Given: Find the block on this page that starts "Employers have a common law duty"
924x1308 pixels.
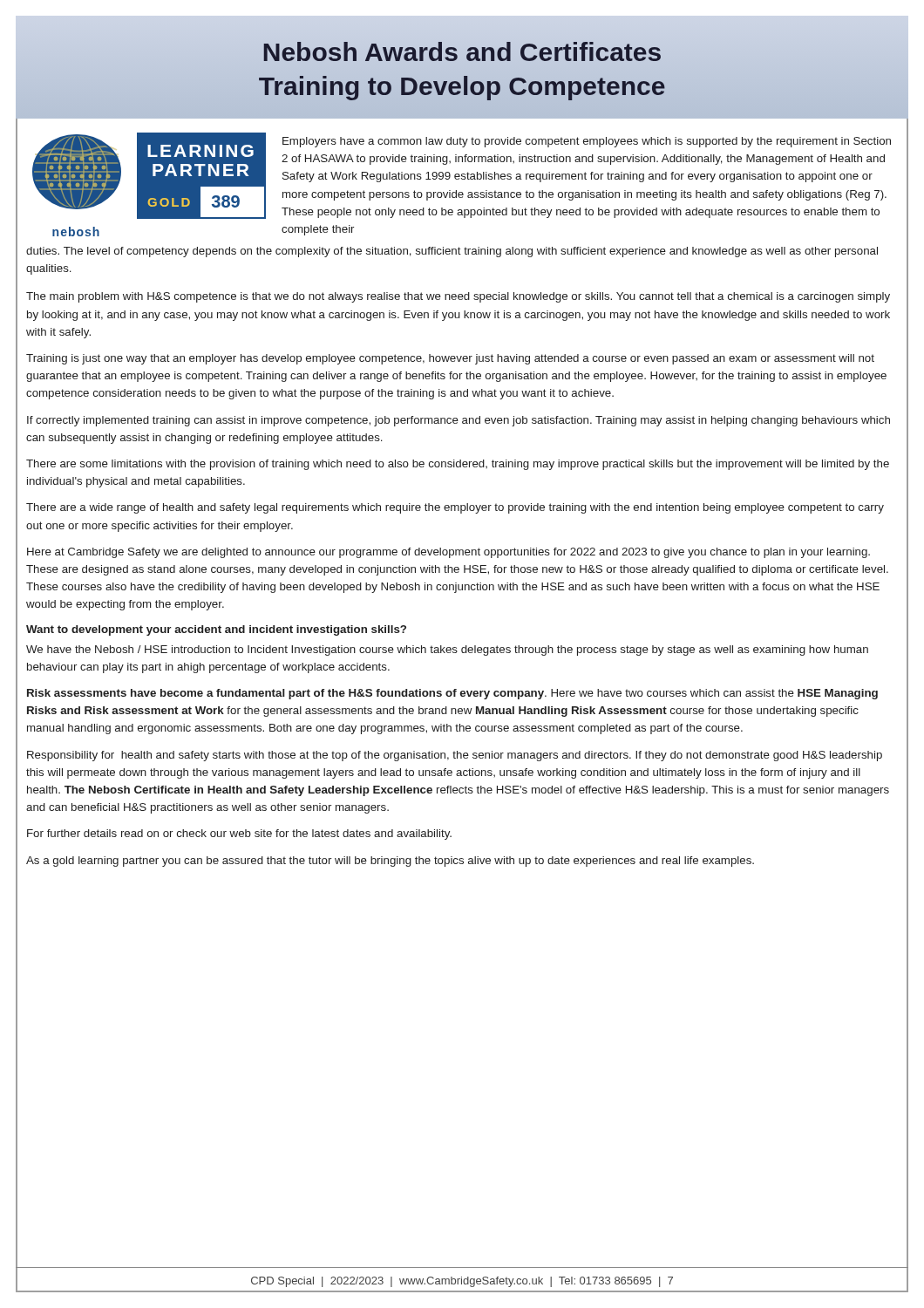Looking at the screenshot, I should pos(587,185).
